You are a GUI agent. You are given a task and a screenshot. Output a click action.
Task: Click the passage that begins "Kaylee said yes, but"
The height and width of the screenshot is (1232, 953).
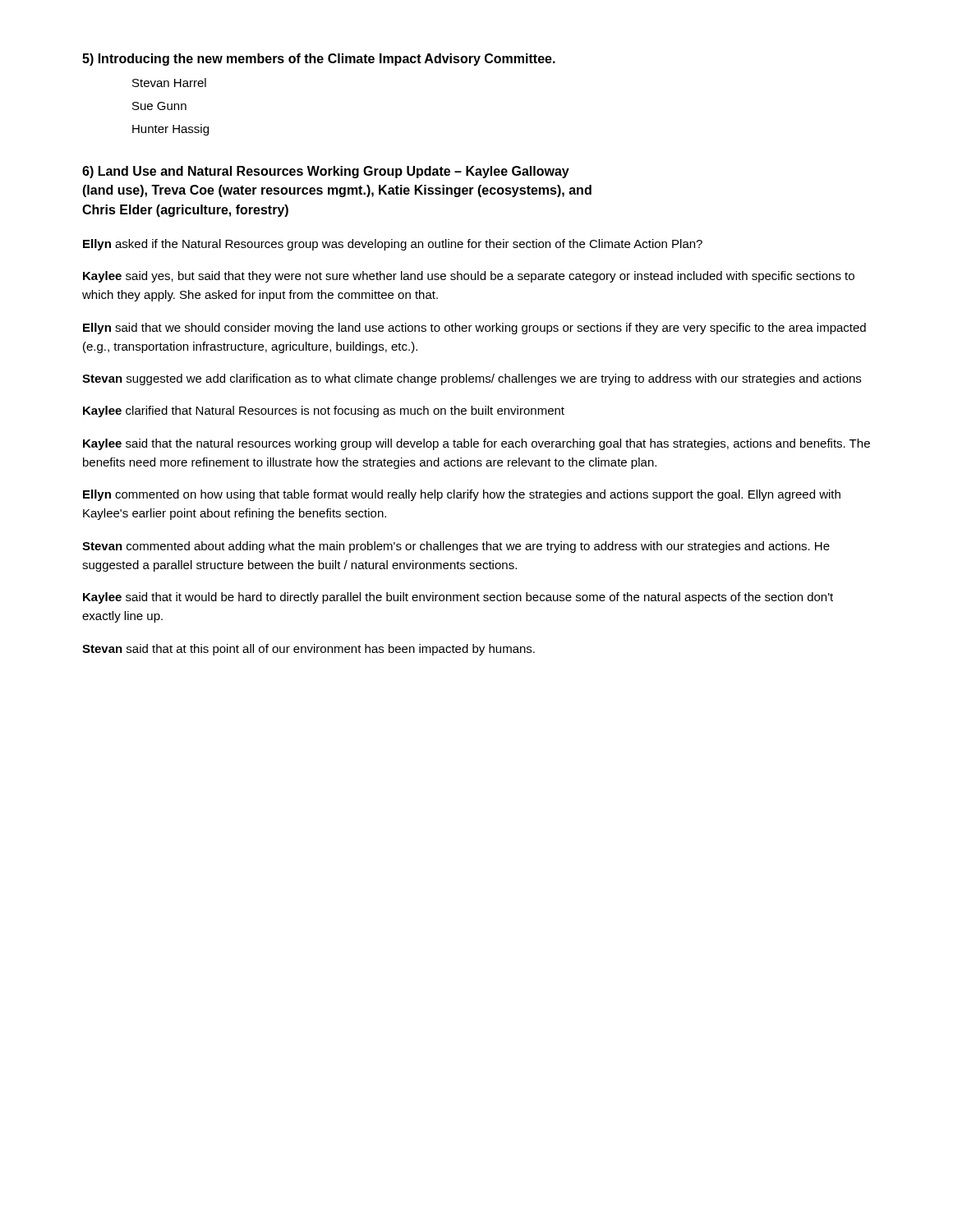(468, 285)
